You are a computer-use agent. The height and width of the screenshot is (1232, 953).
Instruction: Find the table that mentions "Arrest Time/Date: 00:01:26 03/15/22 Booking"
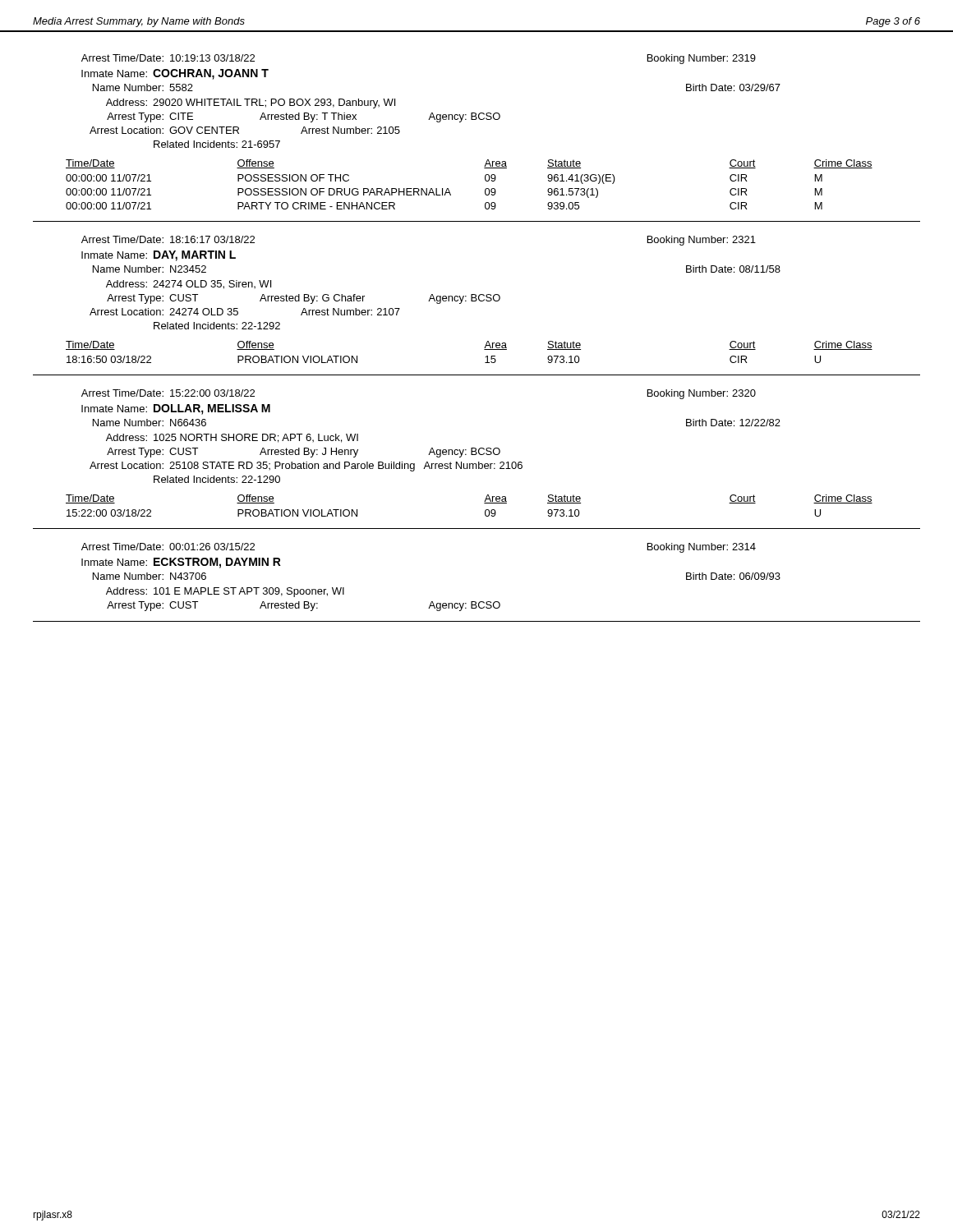(x=476, y=575)
